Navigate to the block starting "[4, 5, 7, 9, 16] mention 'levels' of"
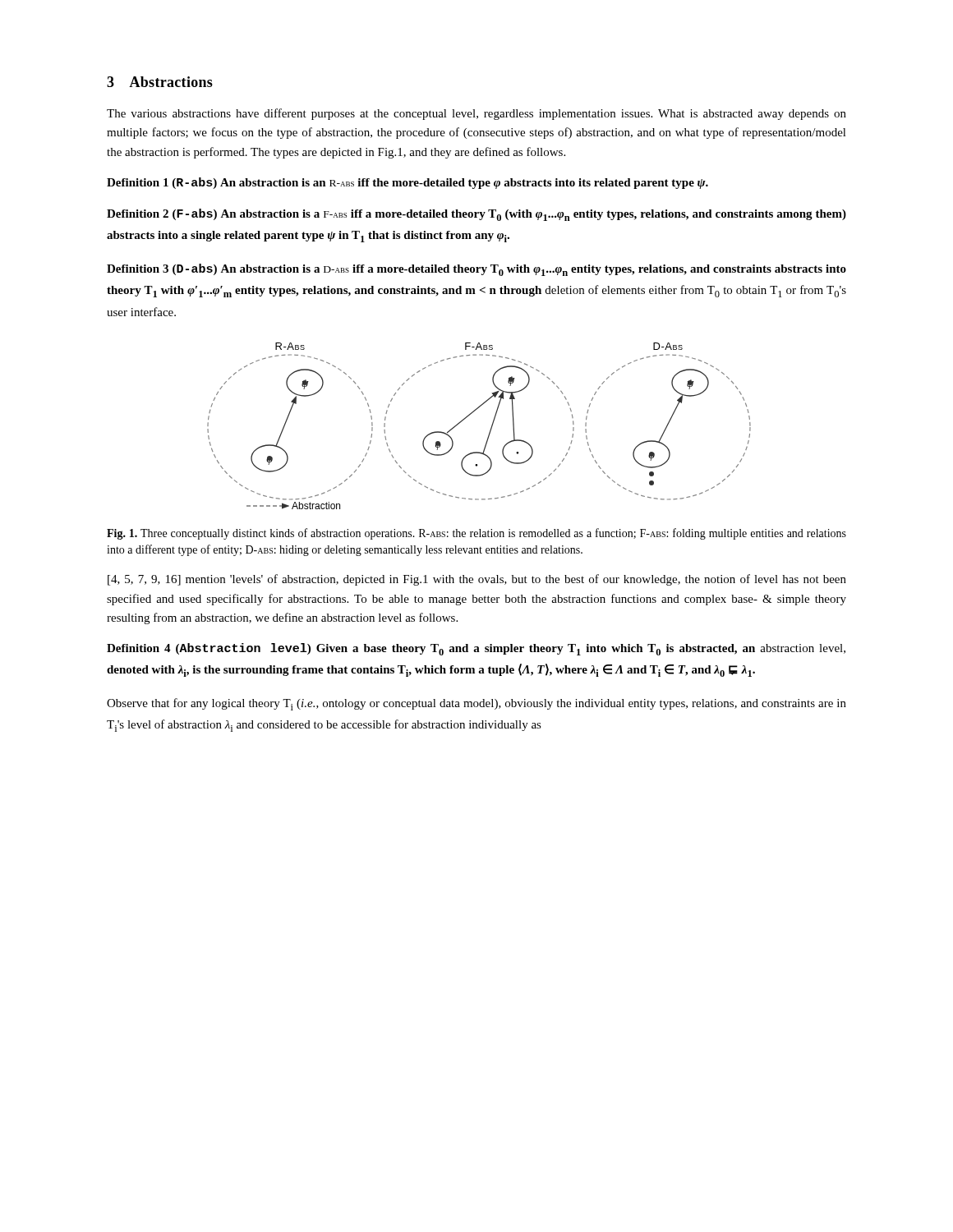This screenshot has height=1232, width=953. pyautogui.click(x=476, y=598)
